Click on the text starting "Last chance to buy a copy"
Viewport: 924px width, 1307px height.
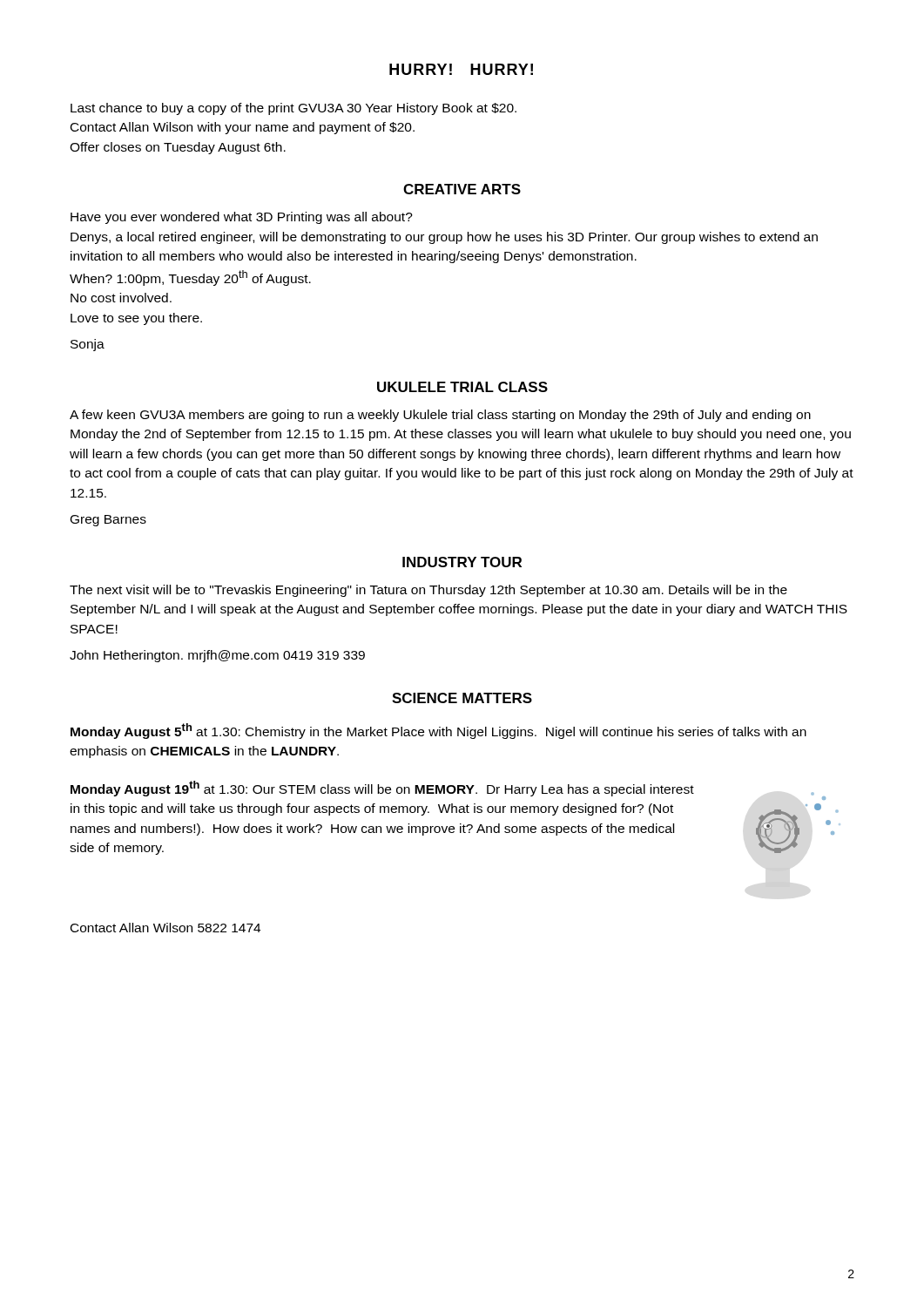click(x=294, y=127)
